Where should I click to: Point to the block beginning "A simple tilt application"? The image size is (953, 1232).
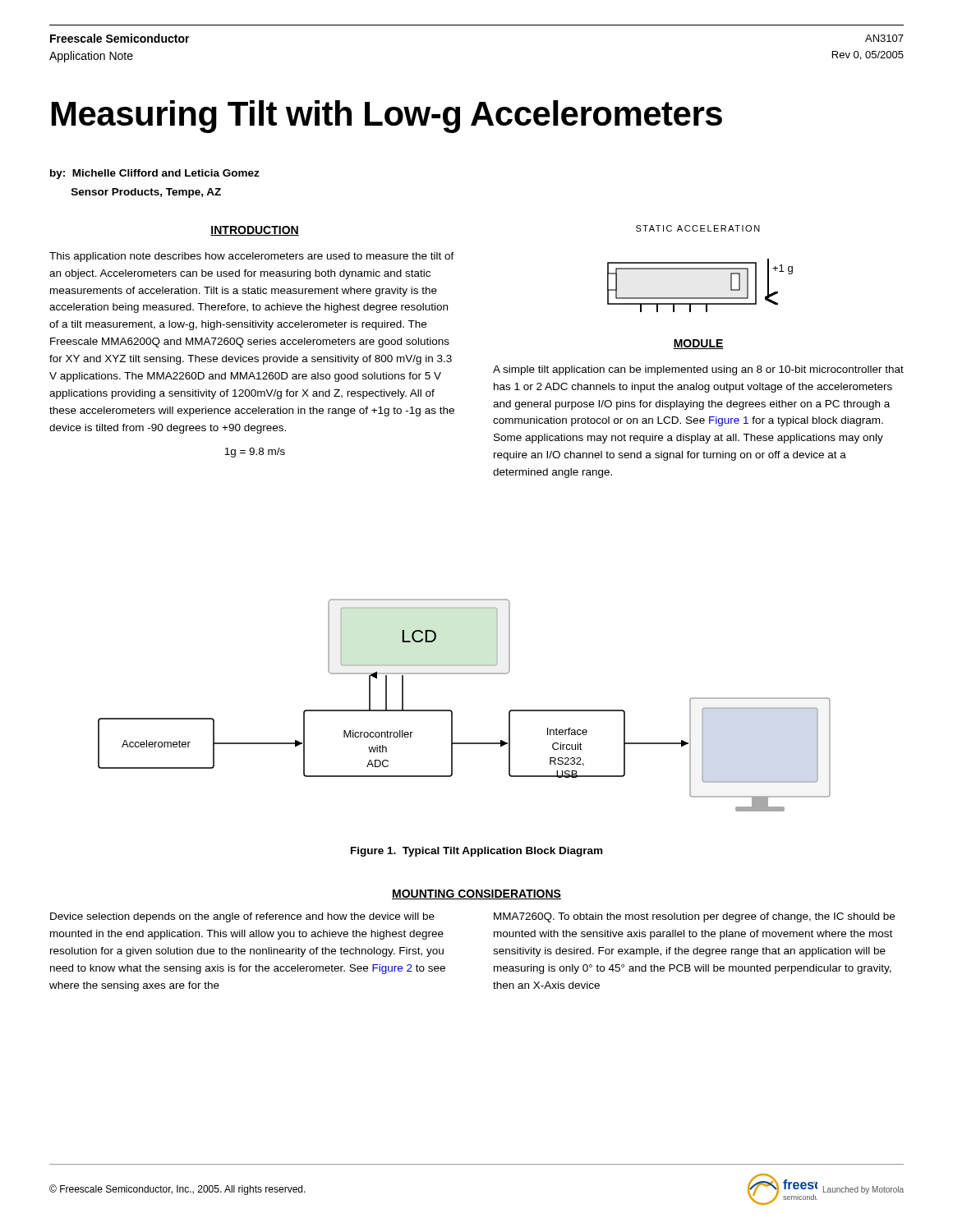pyautogui.click(x=698, y=420)
